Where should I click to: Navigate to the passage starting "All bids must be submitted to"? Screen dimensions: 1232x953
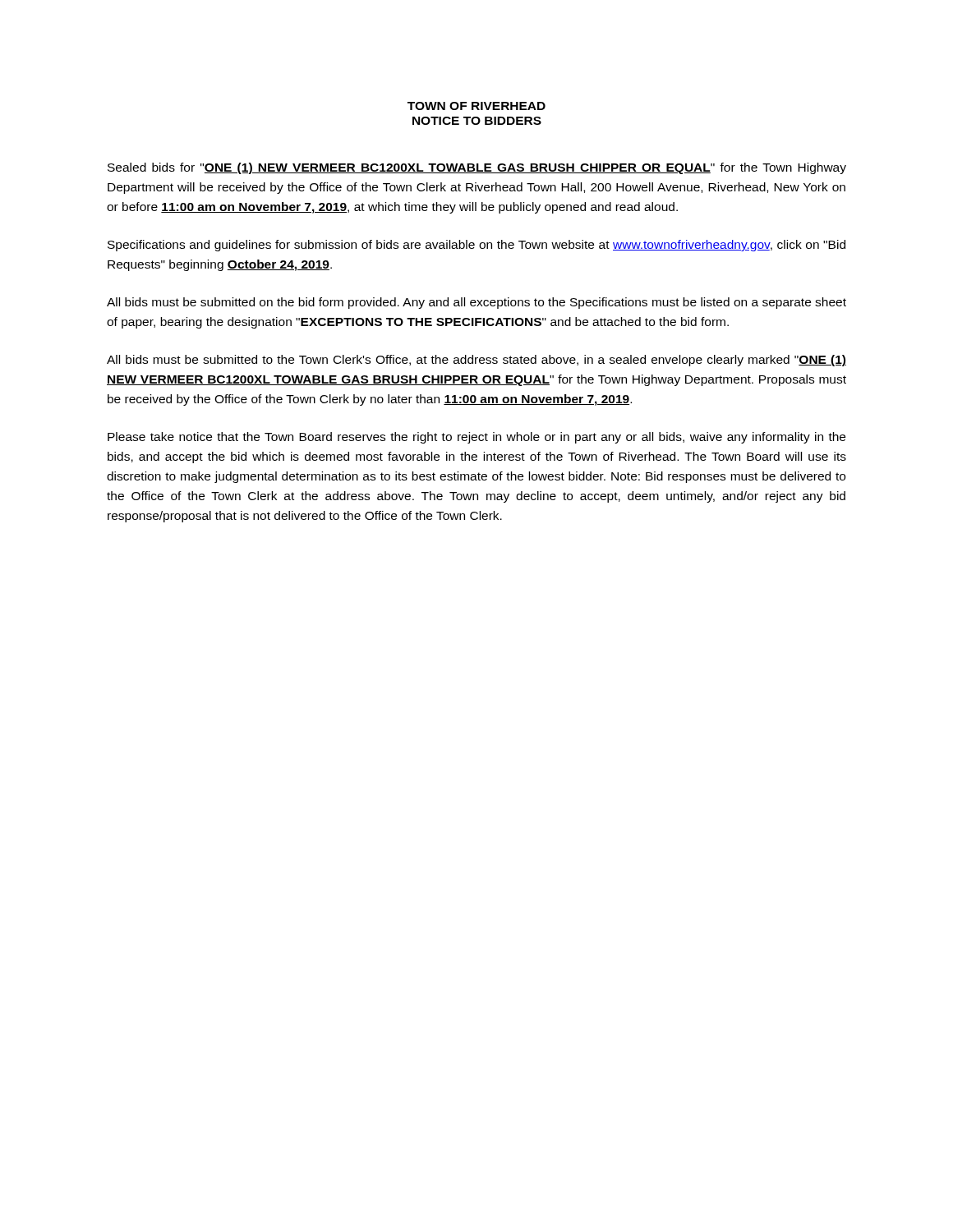[476, 379]
